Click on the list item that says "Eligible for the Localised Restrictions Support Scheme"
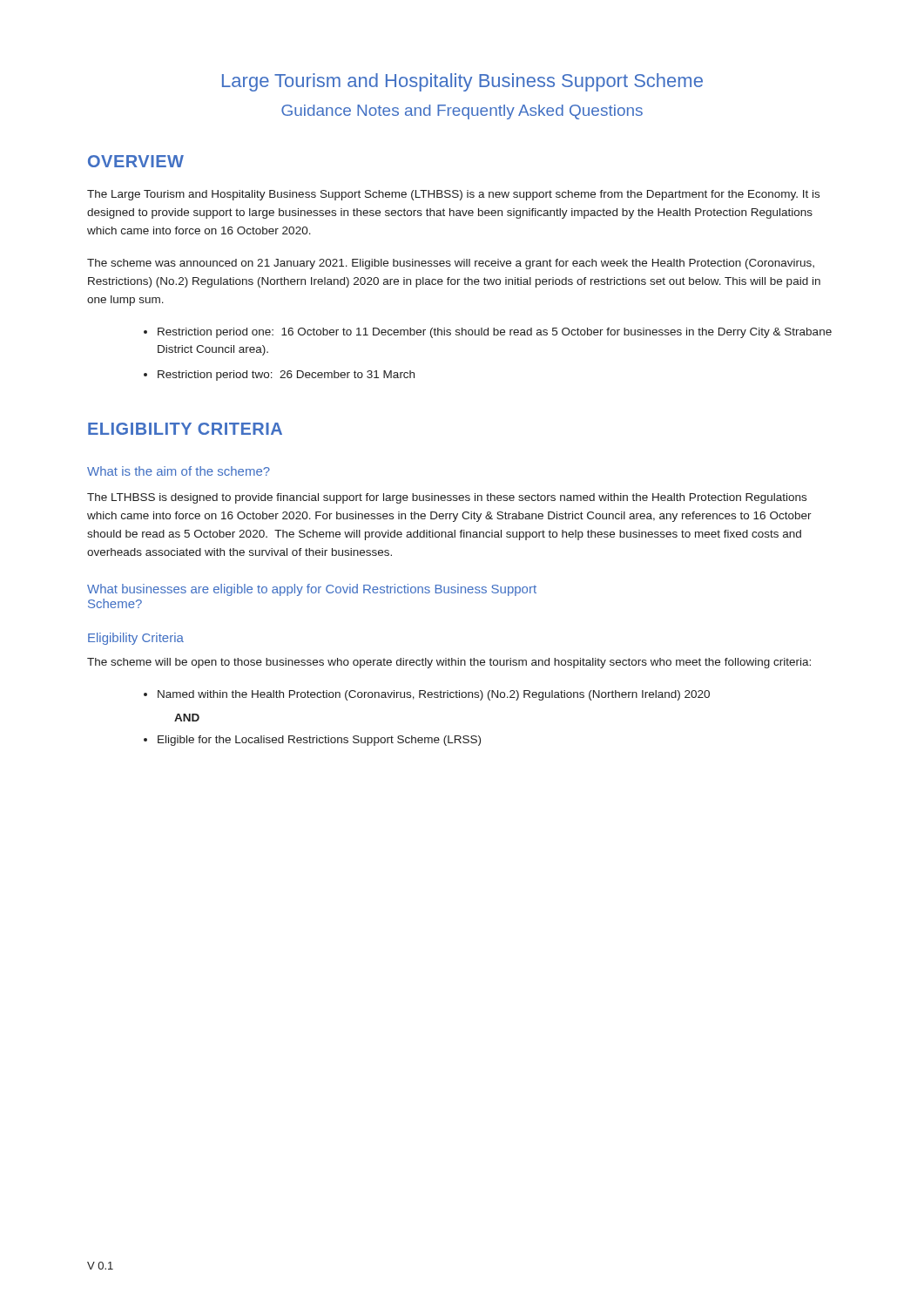924x1307 pixels. [x=319, y=741]
